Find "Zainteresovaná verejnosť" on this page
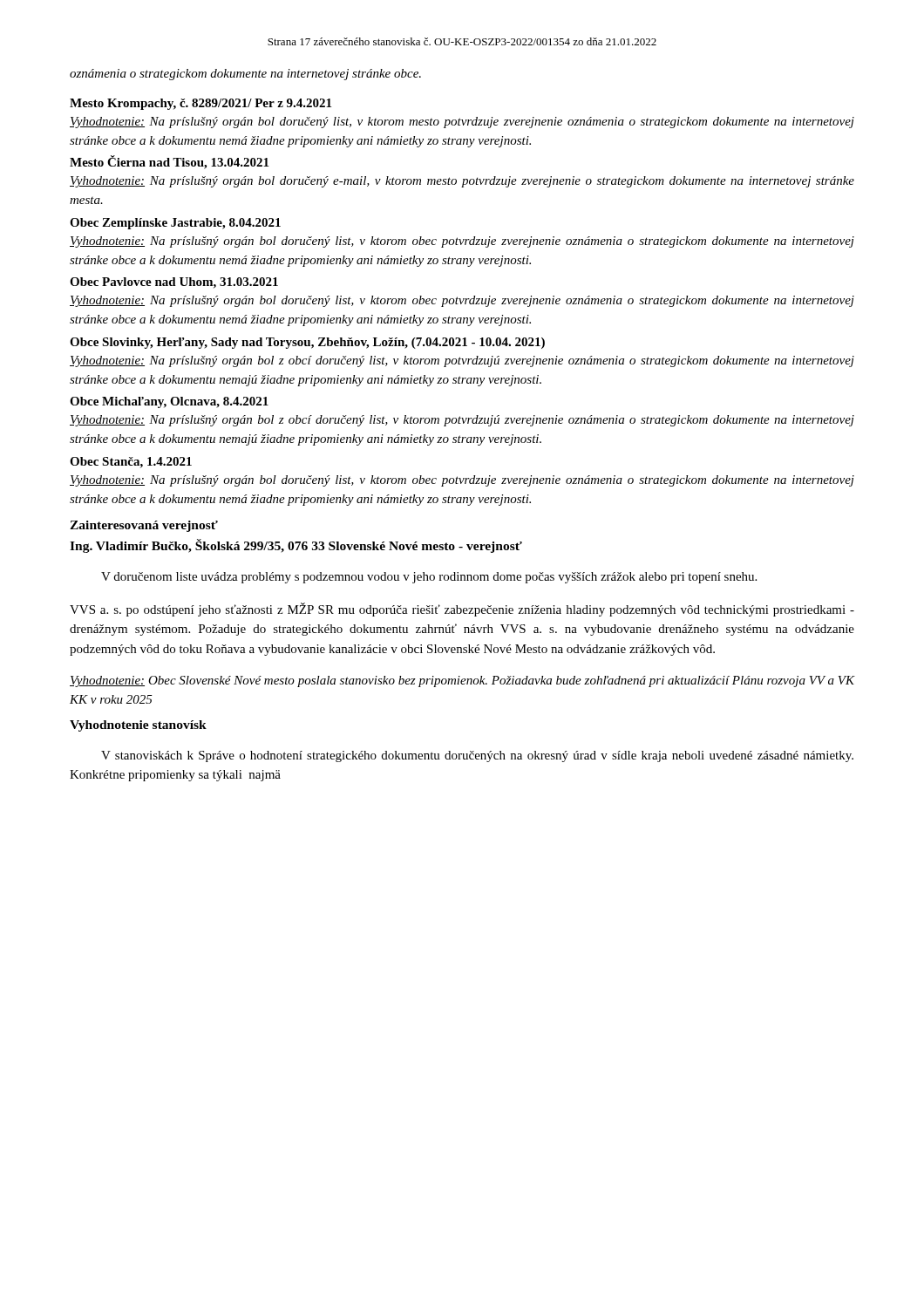The width and height of the screenshot is (924, 1308). (144, 526)
